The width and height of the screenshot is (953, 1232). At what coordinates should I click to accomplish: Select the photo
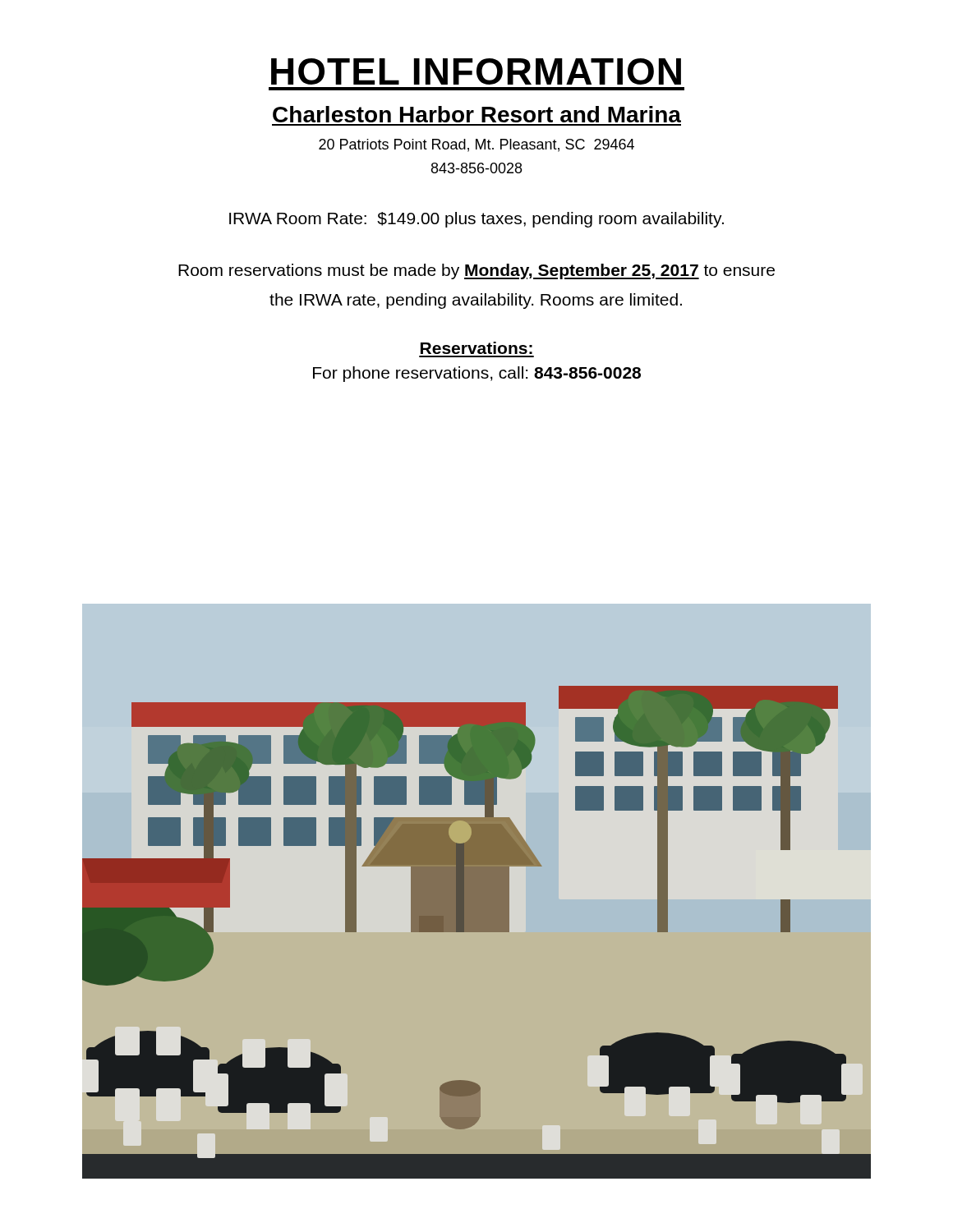pos(476,891)
